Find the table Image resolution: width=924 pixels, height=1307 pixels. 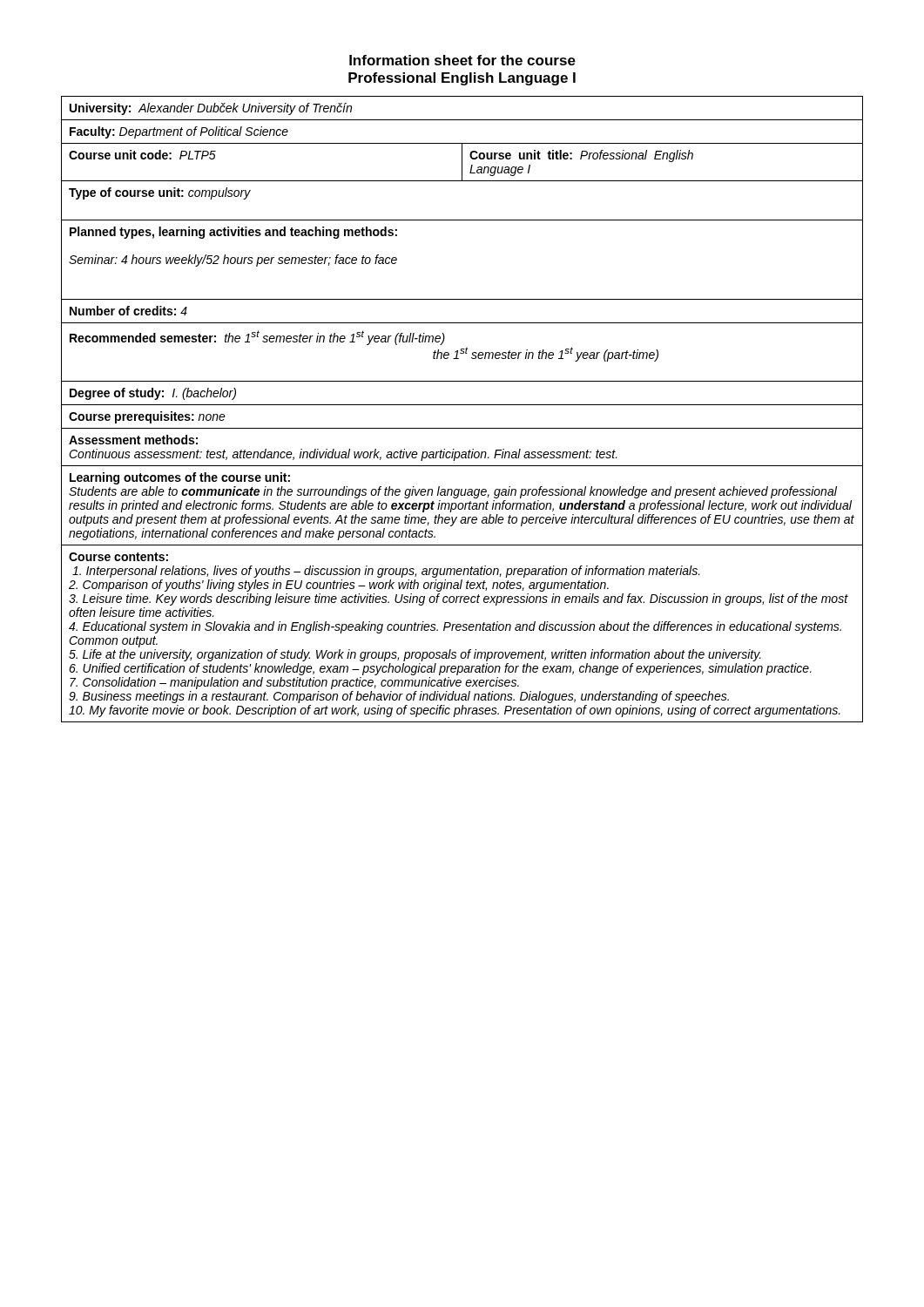click(x=462, y=409)
